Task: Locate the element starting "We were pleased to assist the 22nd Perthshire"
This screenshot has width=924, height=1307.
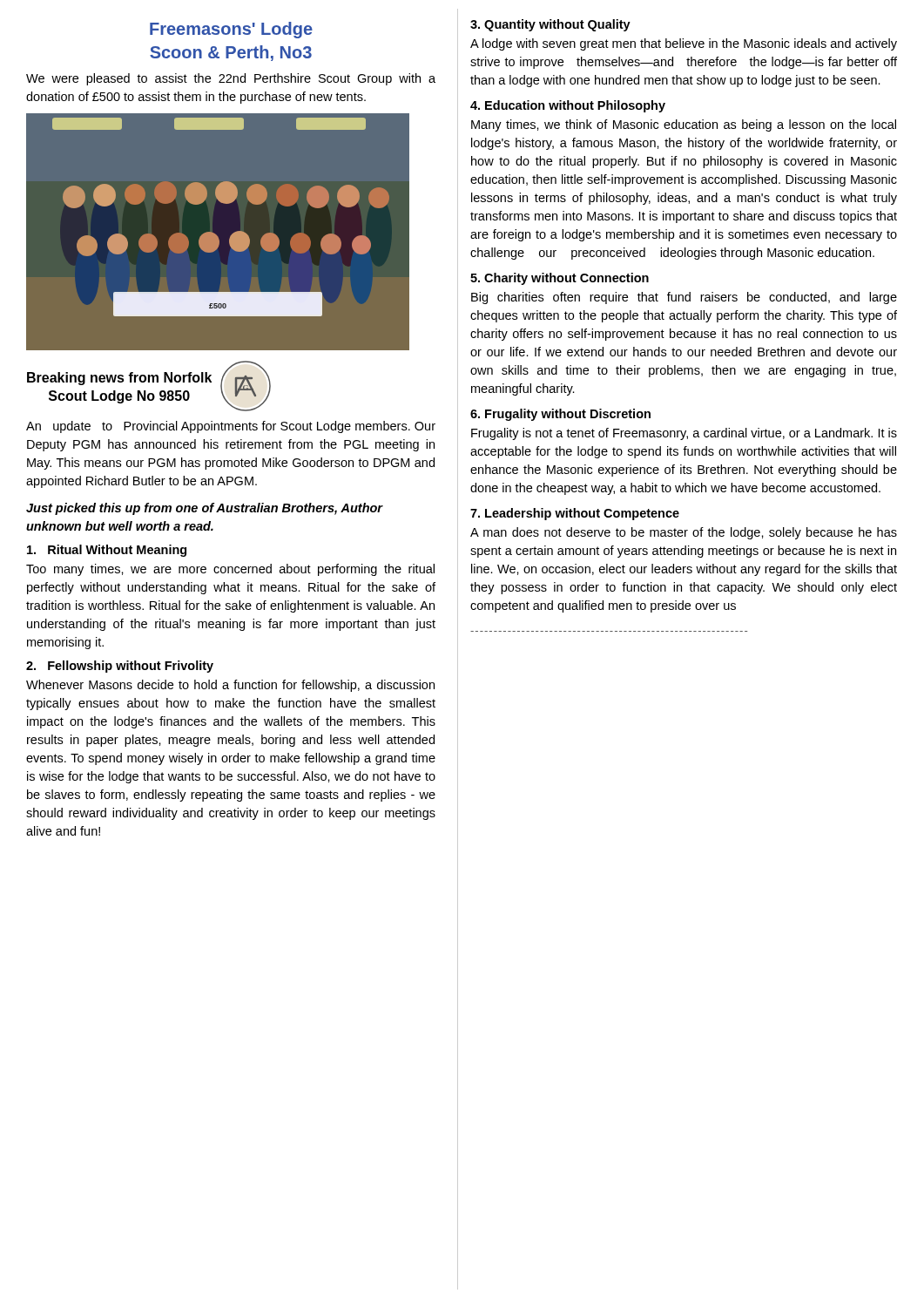Action: pos(231,88)
